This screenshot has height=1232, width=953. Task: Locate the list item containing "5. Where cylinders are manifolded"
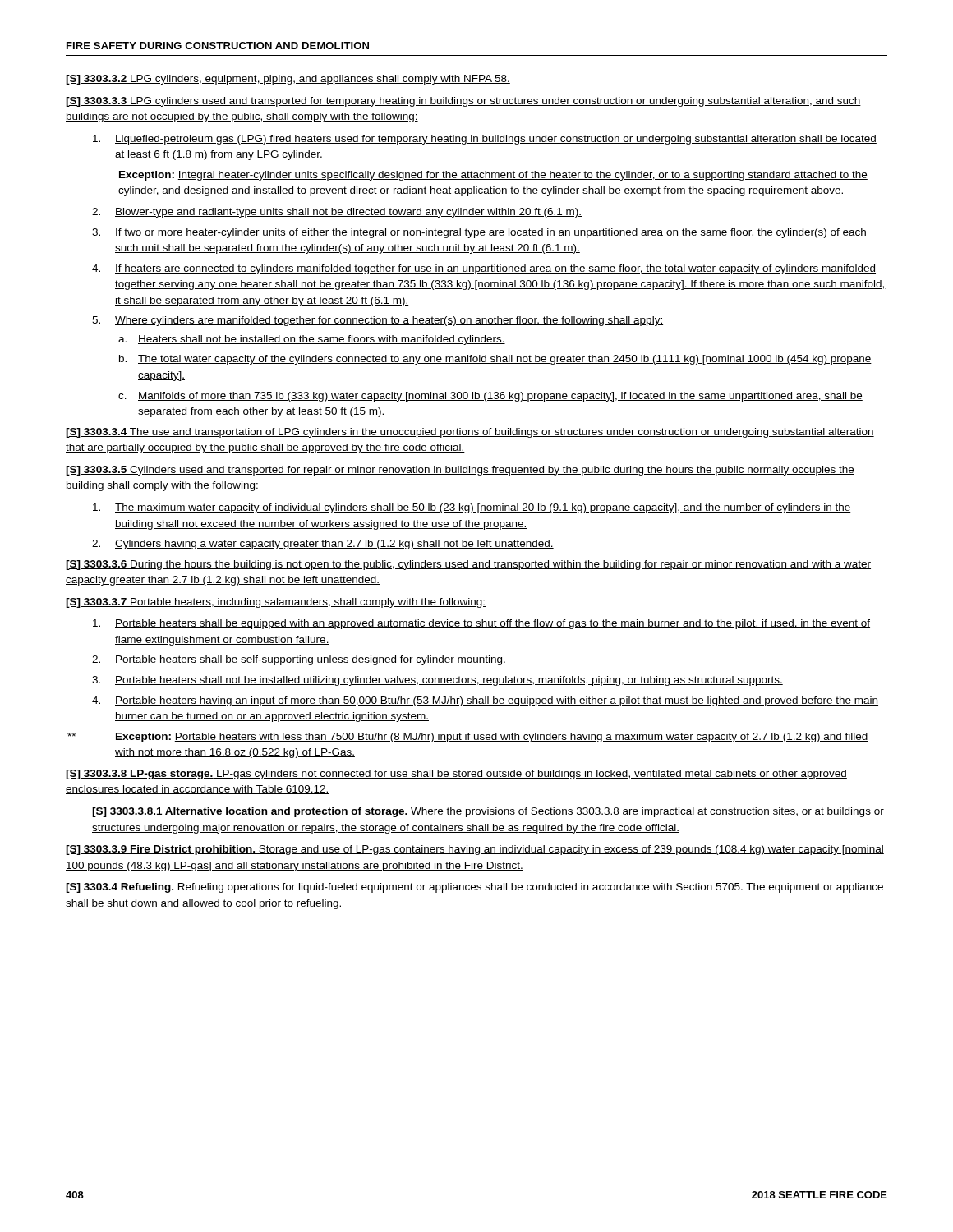[x=378, y=320]
